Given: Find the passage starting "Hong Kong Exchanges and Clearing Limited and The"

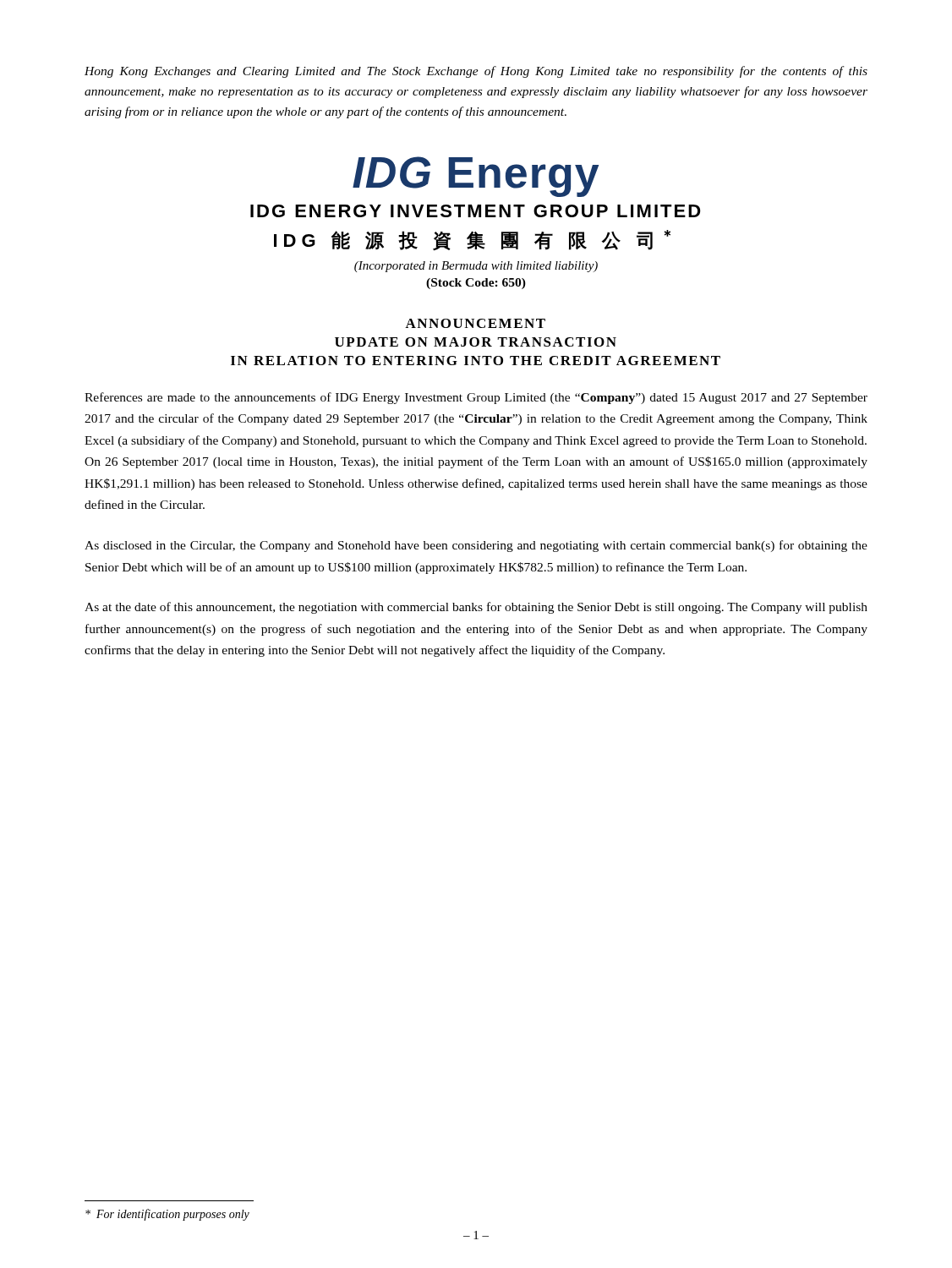Looking at the screenshot, I should click(x=476, y=91).
